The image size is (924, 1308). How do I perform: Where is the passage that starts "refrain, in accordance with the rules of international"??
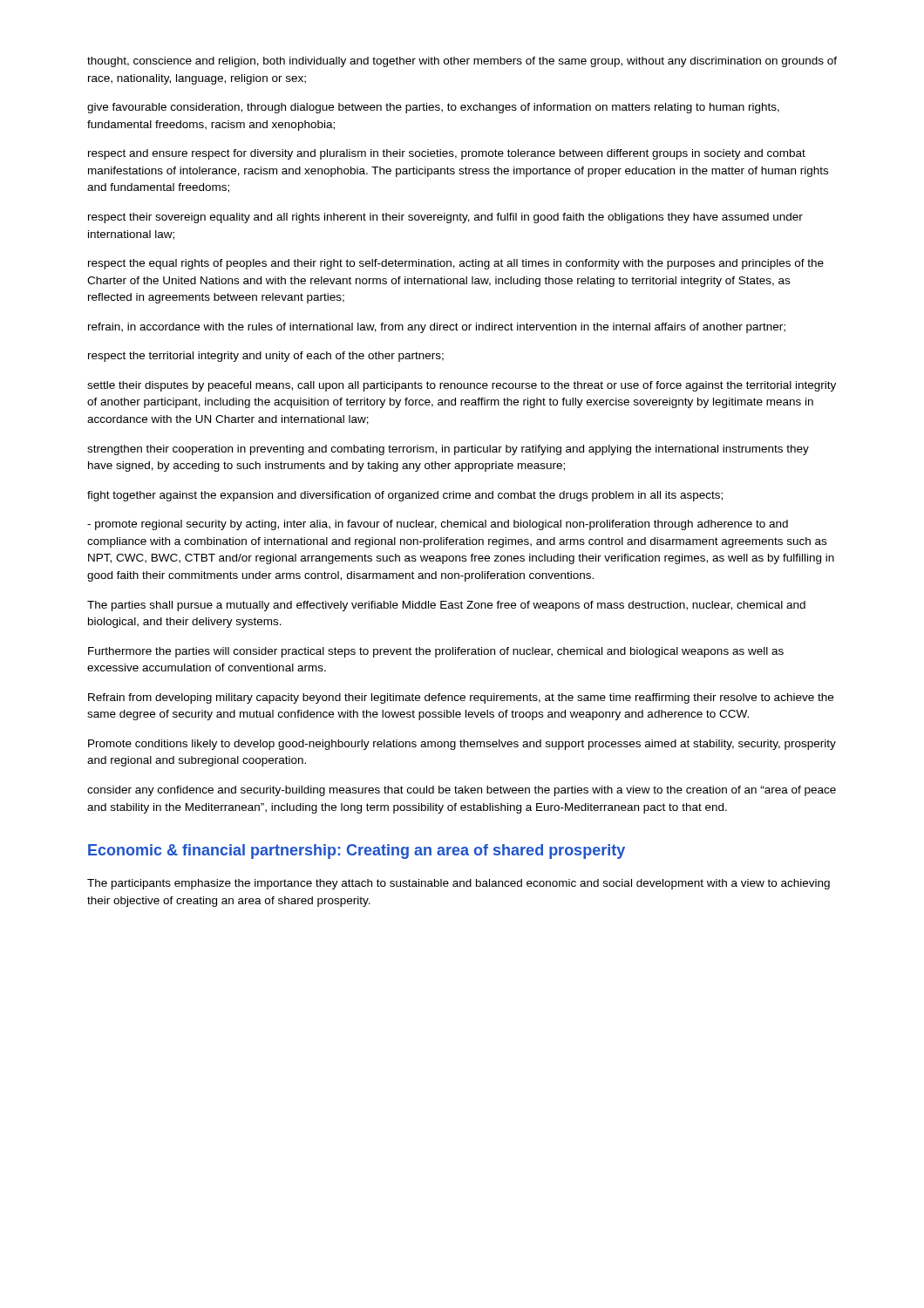pyautogui.click(x=437, y=326)
